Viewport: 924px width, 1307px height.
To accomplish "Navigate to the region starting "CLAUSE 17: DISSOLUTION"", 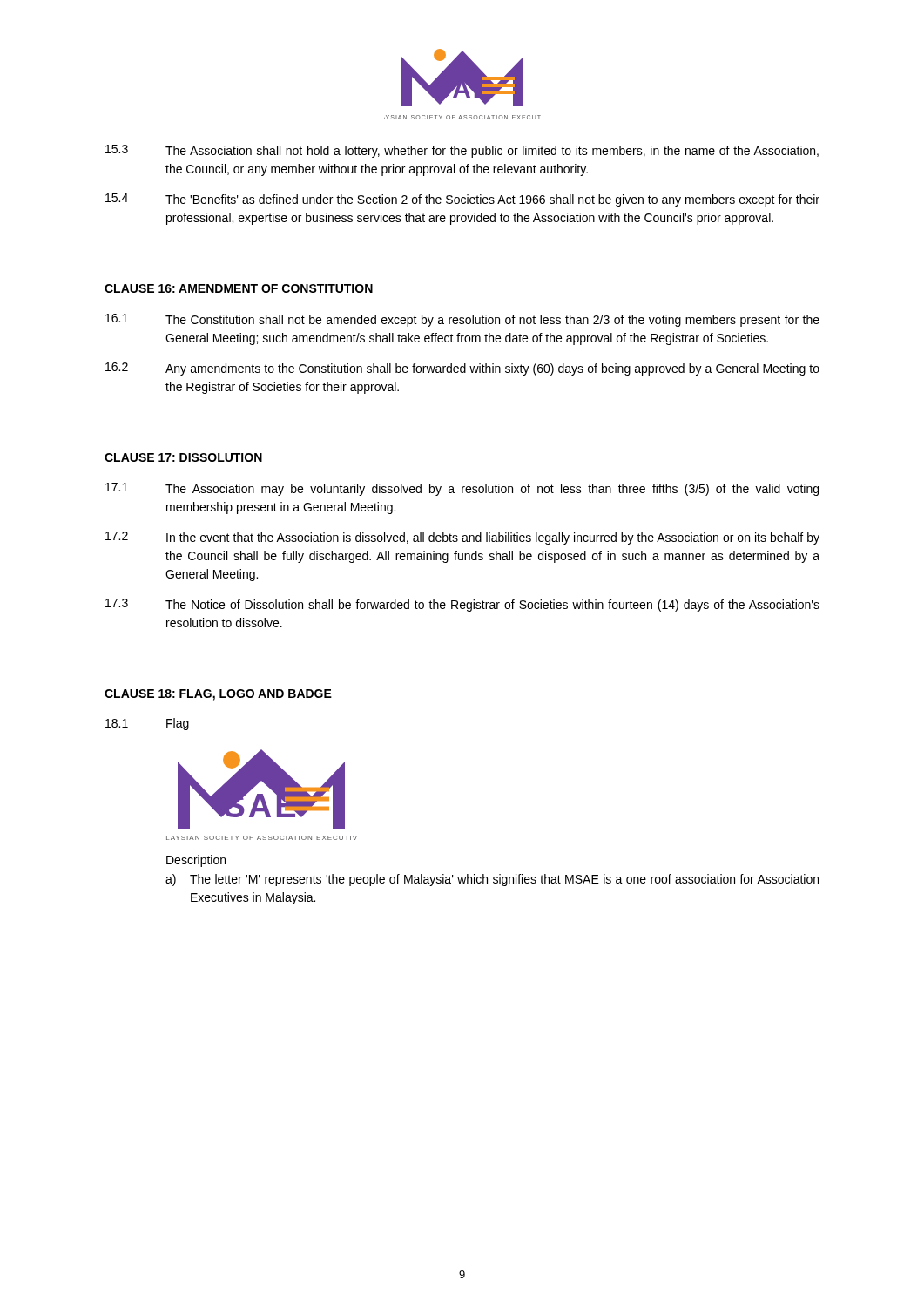I will click(183, 457).
